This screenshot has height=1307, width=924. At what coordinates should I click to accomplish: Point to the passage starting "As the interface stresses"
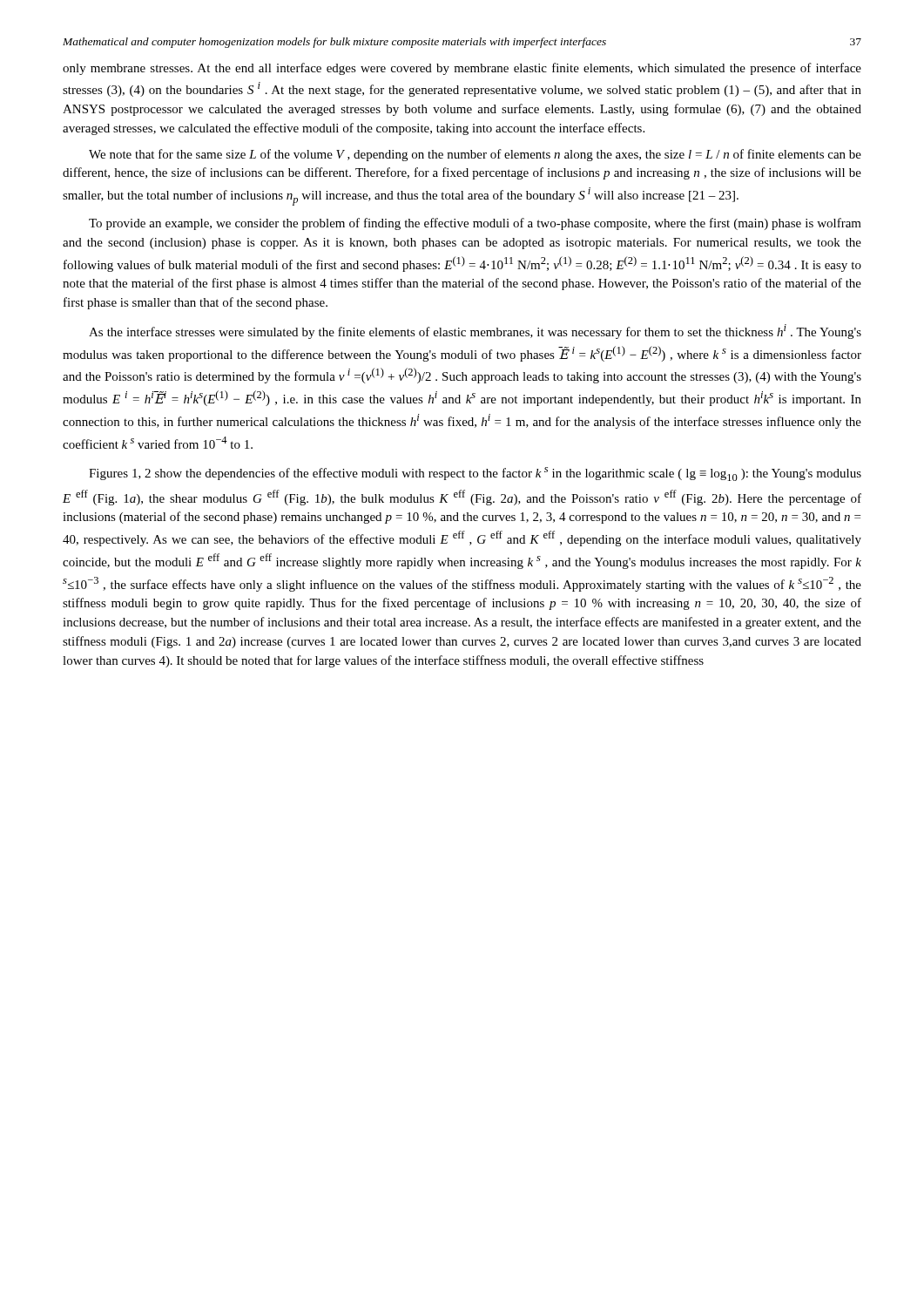[x=462, y=387]
